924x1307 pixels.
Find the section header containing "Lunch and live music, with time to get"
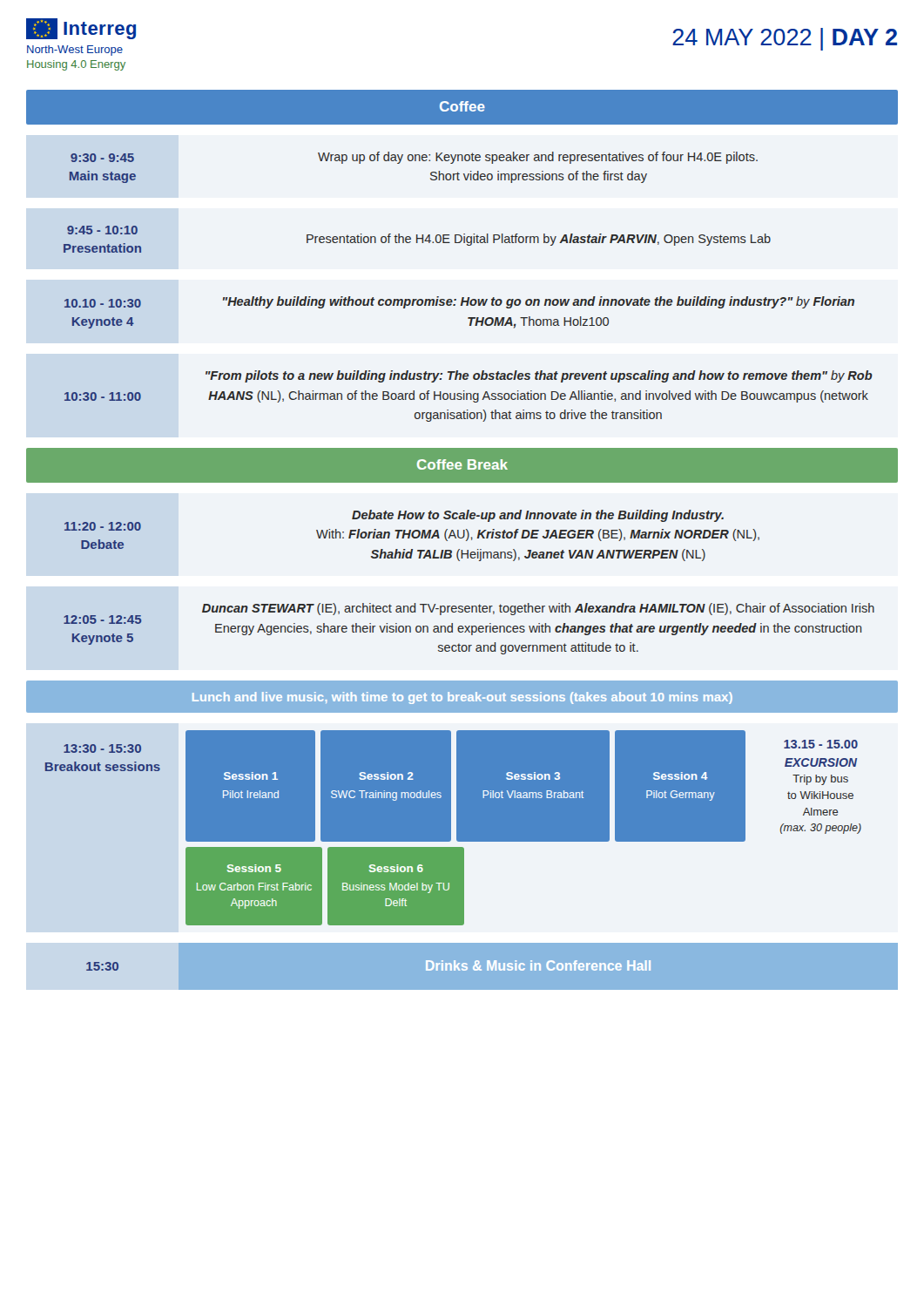462,696
